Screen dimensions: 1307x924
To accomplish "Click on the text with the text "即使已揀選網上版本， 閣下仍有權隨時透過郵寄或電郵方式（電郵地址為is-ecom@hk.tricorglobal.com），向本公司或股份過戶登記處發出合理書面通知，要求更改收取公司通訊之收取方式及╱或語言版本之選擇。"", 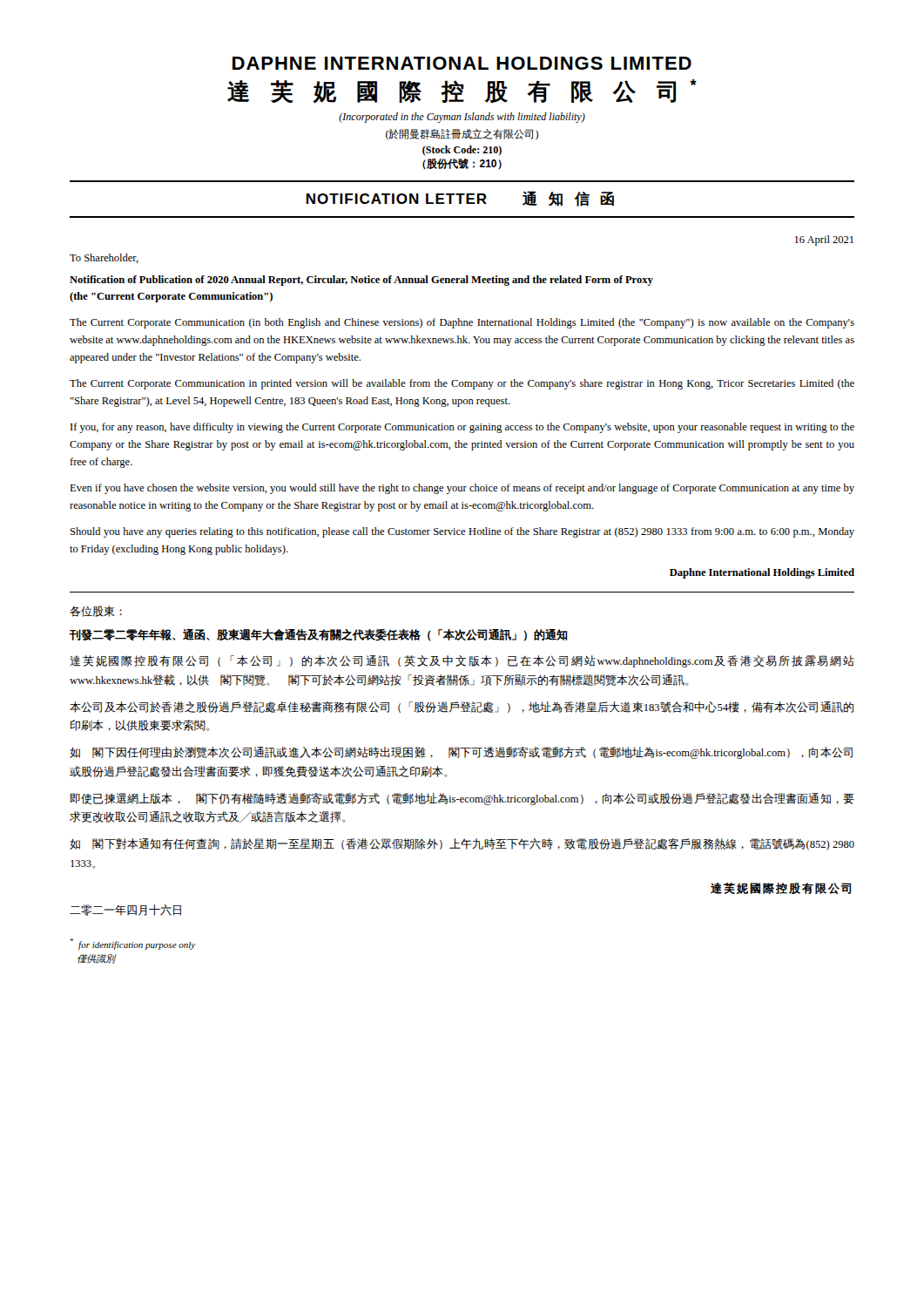I will (x=462, y=808).
